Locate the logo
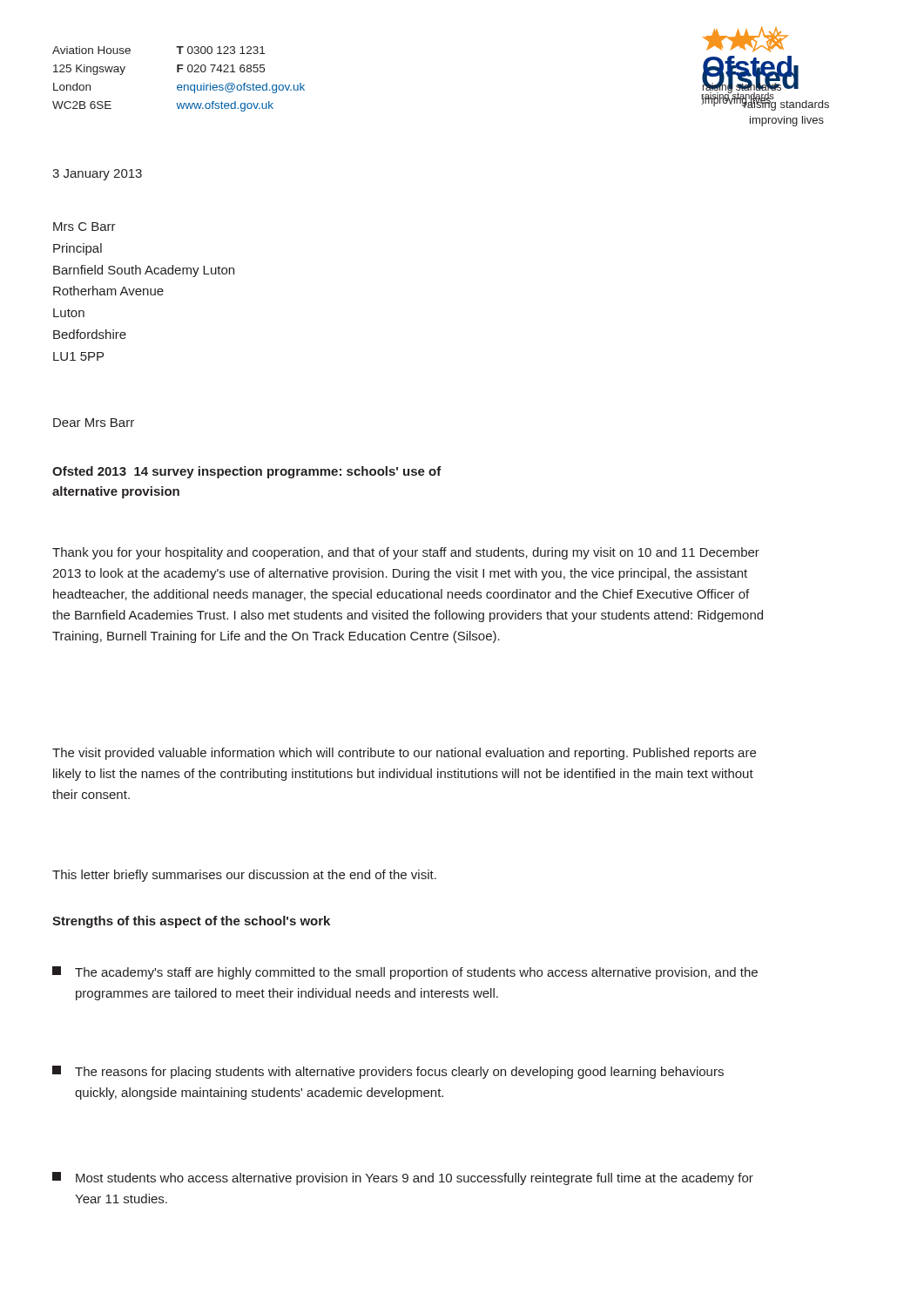 tap(786, 77)
